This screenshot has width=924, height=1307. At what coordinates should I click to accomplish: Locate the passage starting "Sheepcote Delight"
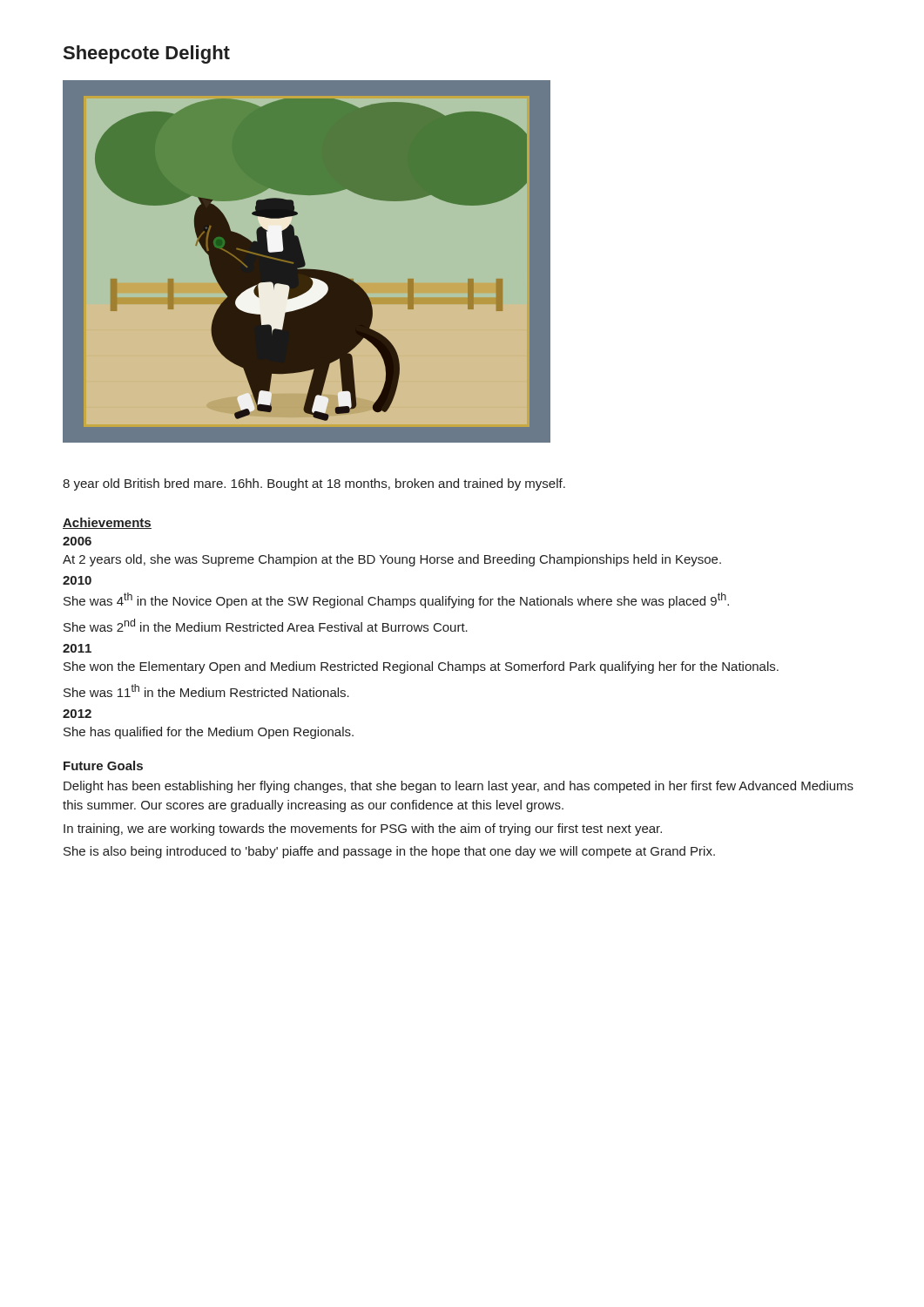pyautogui.click(x=146, y=53)
